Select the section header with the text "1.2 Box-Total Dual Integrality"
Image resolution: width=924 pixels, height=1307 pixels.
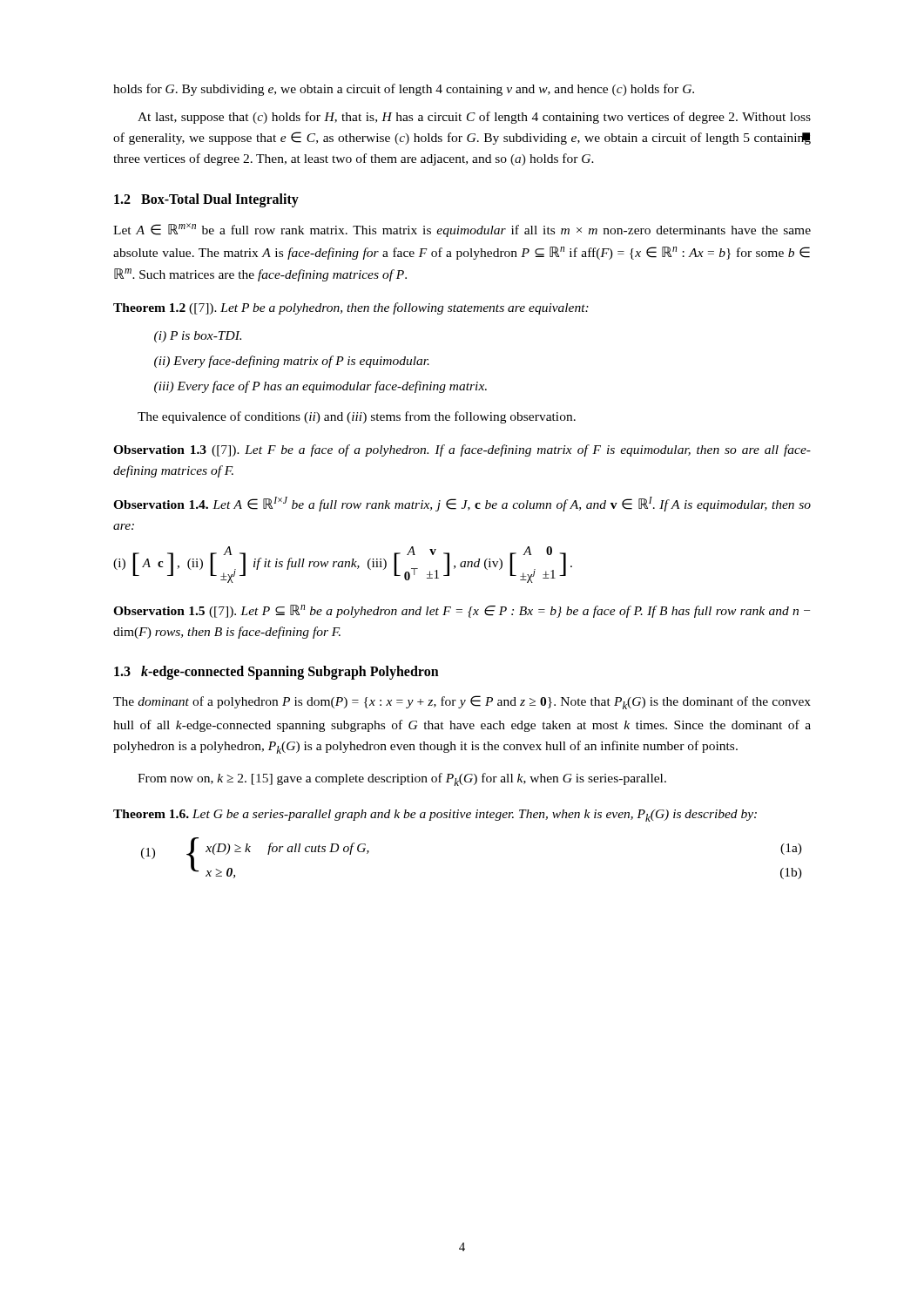206,199
